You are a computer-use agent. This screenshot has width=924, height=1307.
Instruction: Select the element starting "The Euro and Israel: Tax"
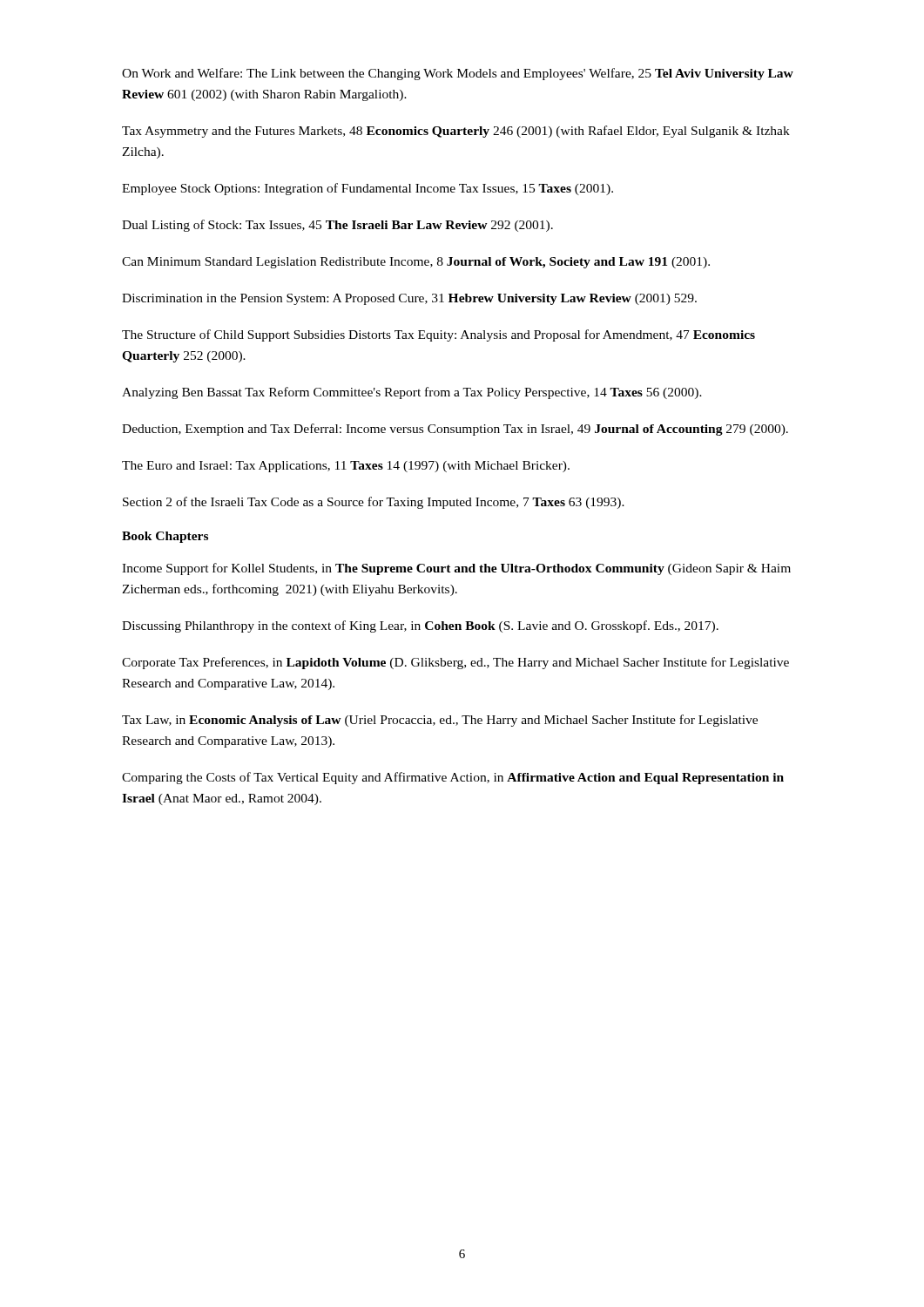tap(346, 465)
